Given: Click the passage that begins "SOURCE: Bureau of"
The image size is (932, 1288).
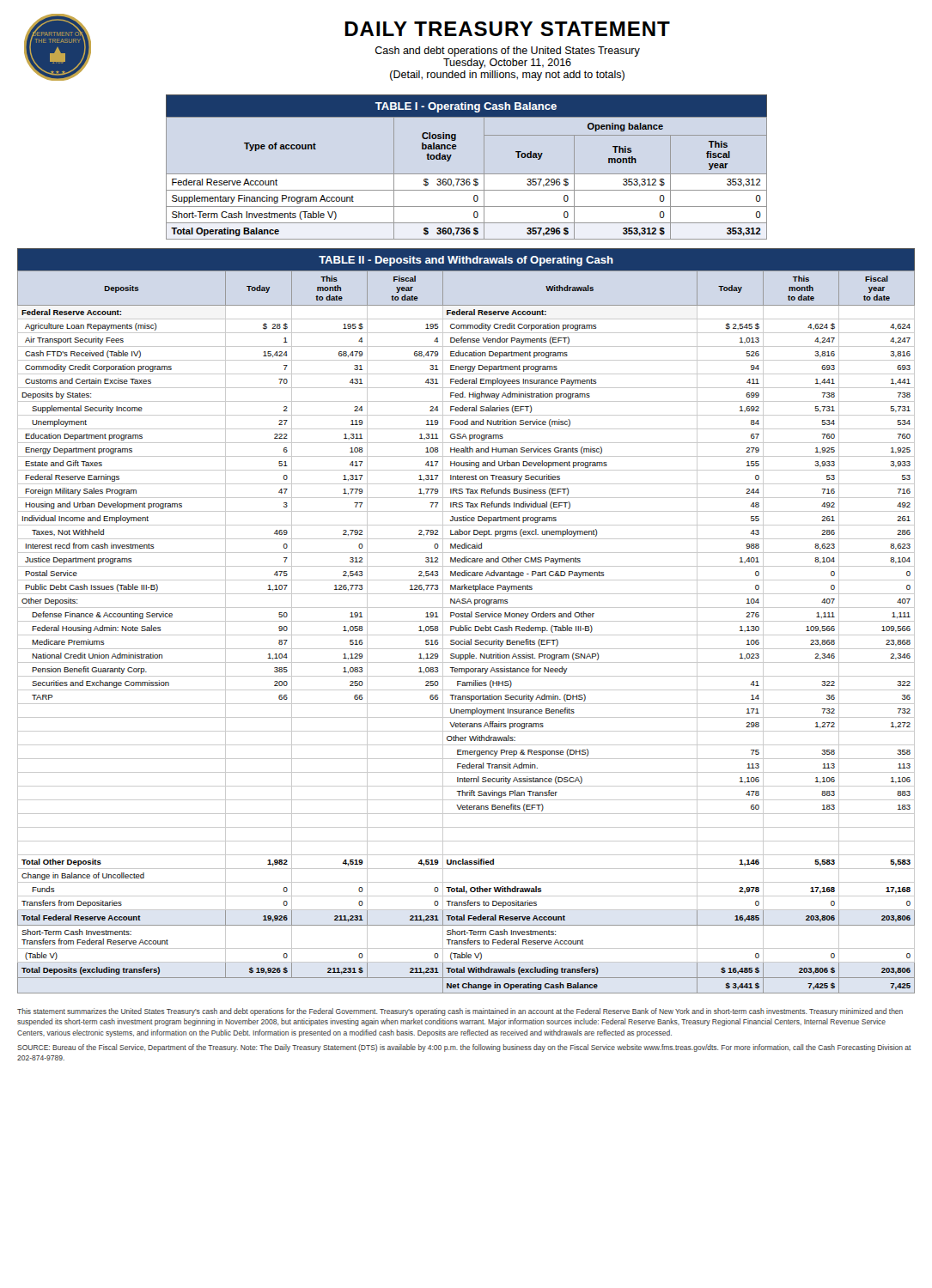Looking at the screenshot, I should click(x=464, y=1053).
